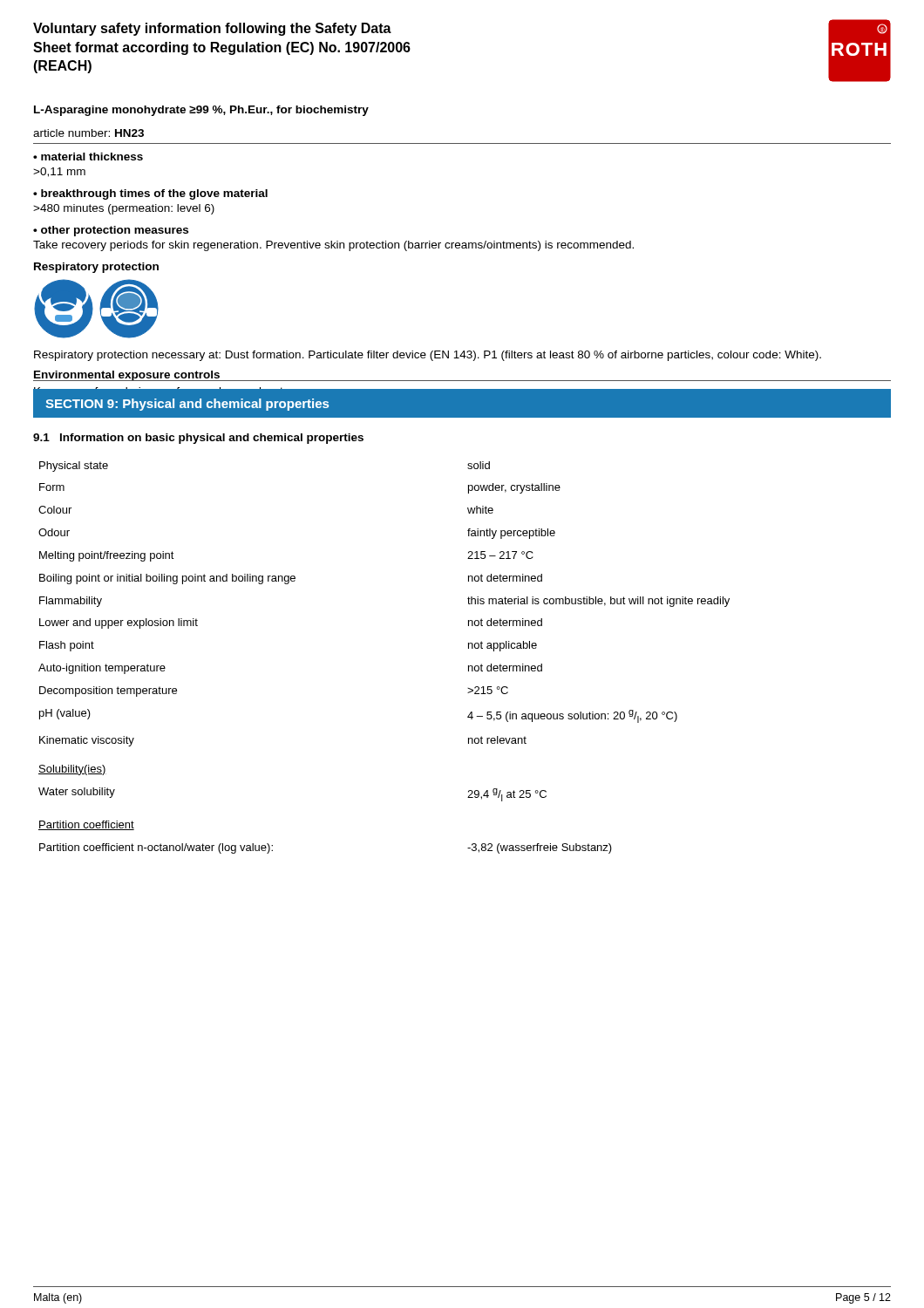924x1308 pixels.
Task: Click on the table containing "faintly perceptible"
Action: (462, 657)
